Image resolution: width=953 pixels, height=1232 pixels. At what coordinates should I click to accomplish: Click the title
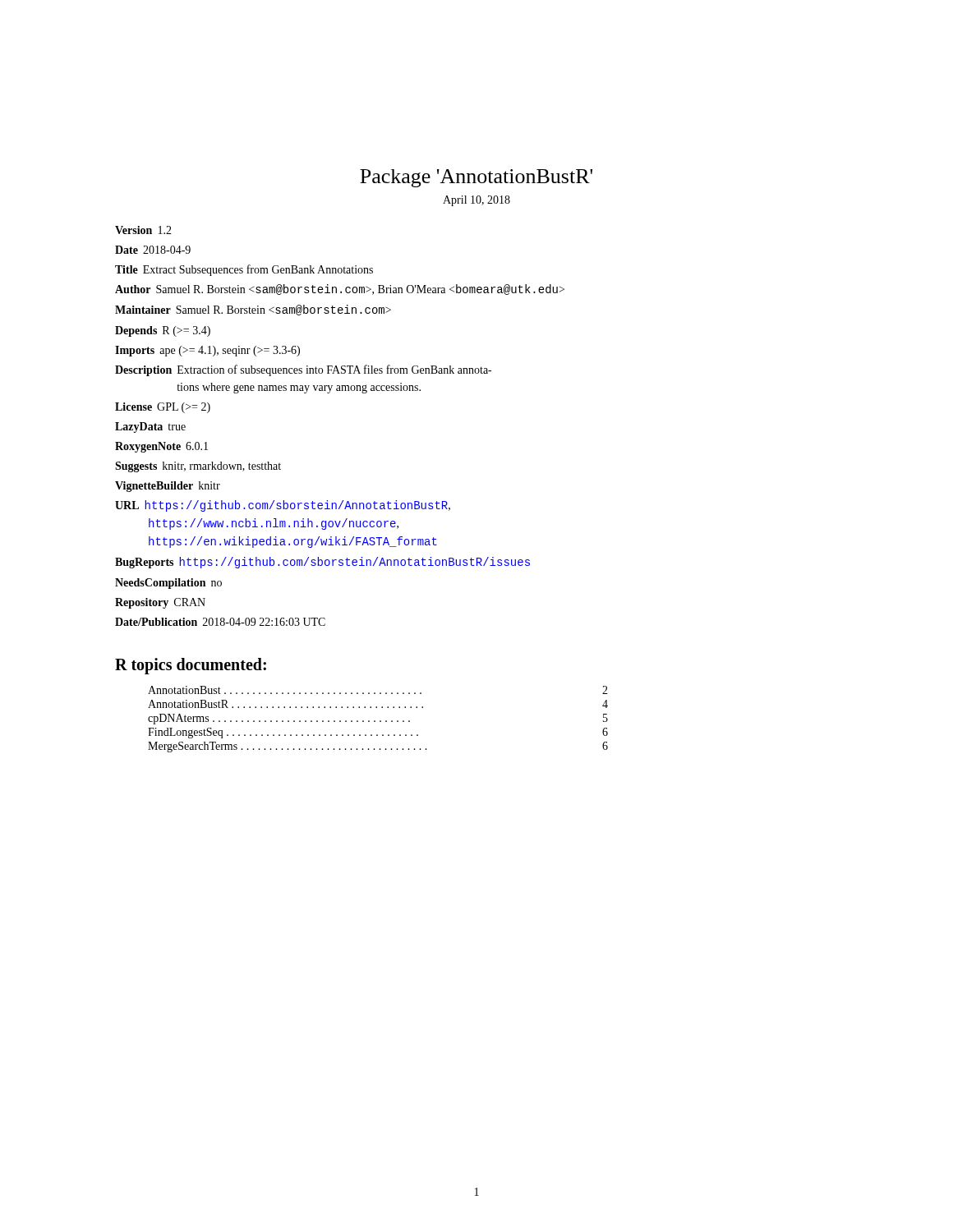[x=476, y=177]
